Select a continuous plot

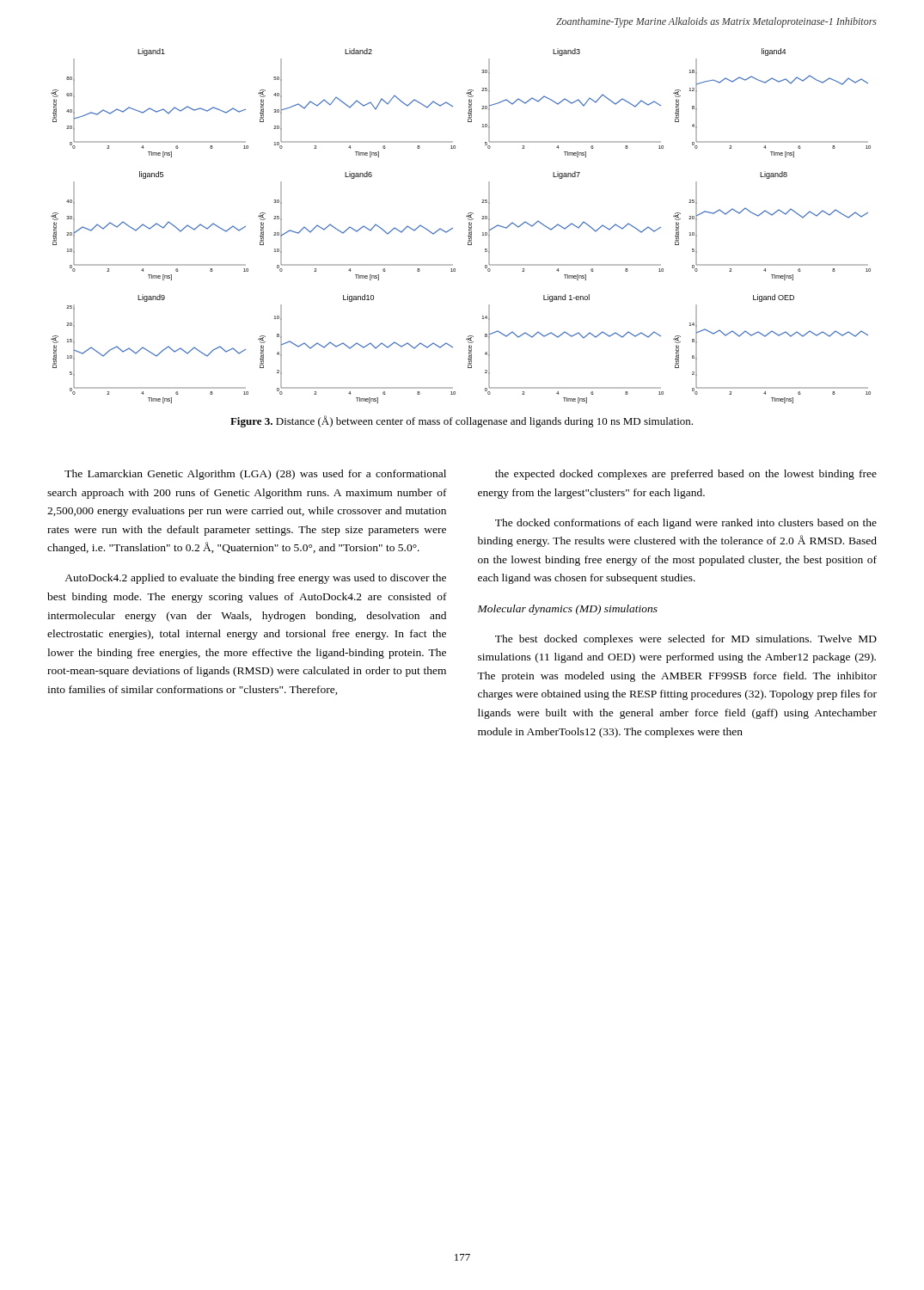[x=462, y=224]
